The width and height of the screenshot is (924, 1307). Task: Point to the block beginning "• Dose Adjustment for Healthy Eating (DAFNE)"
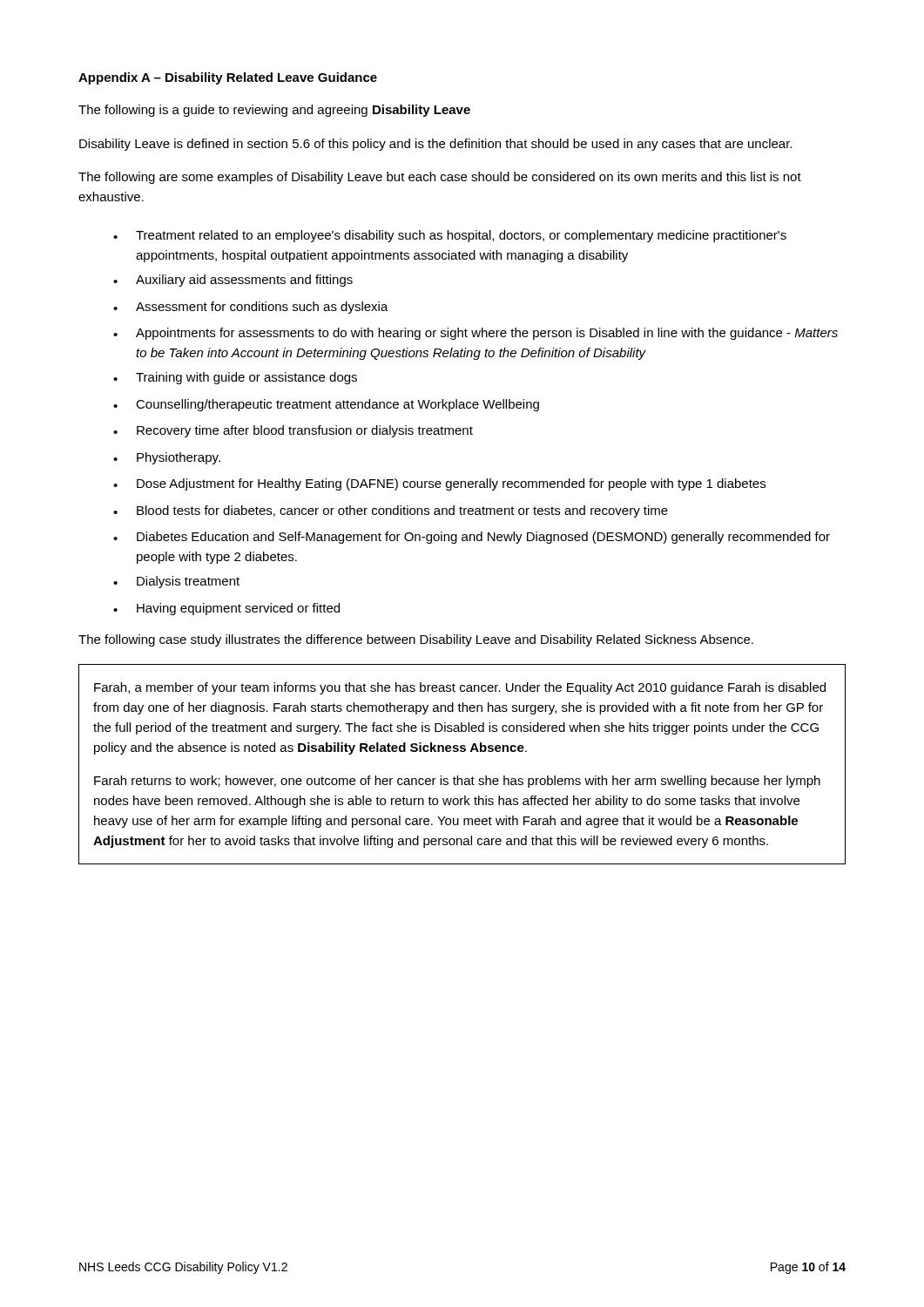point(479,485)
